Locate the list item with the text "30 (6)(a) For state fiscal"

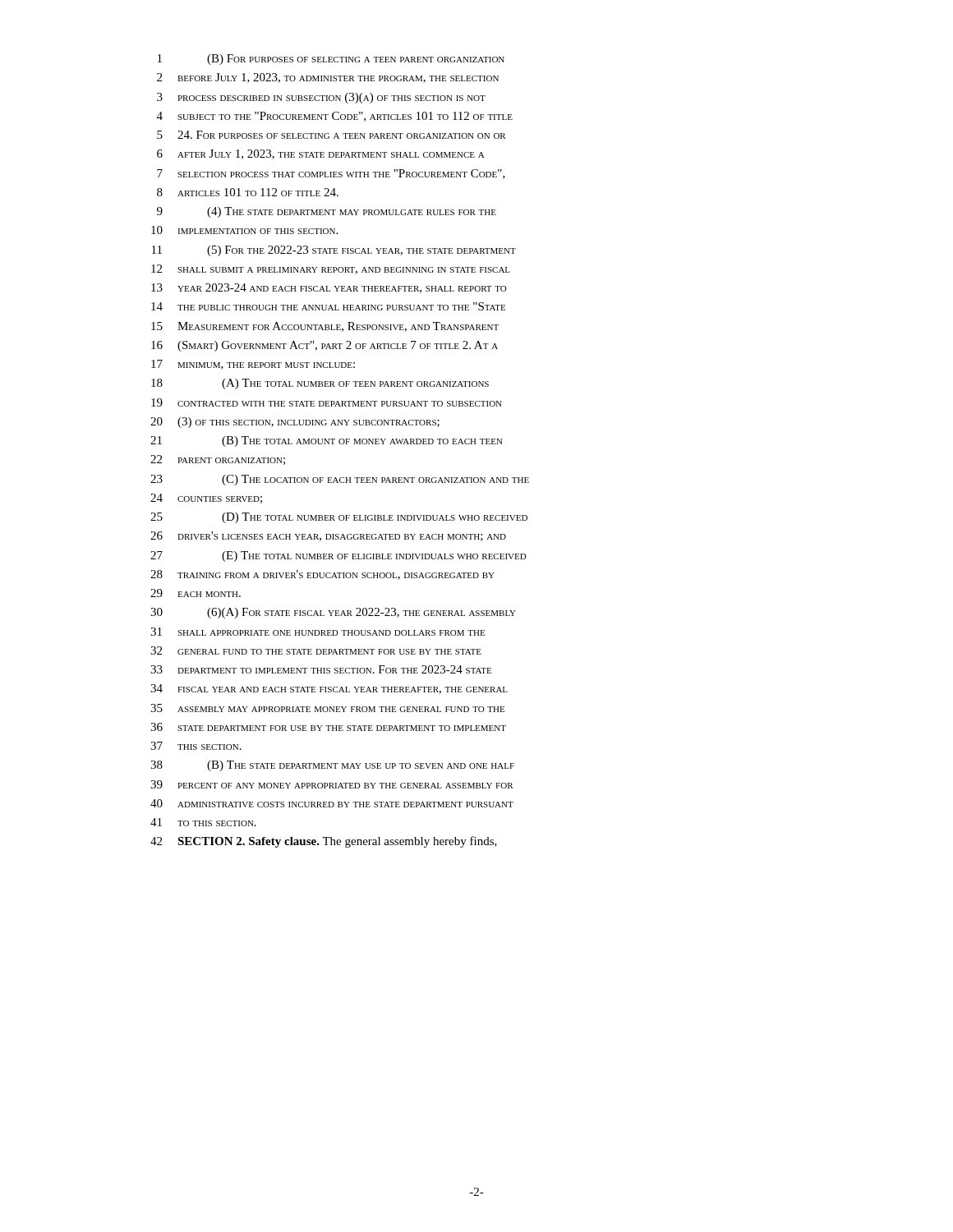click(476, 679)
